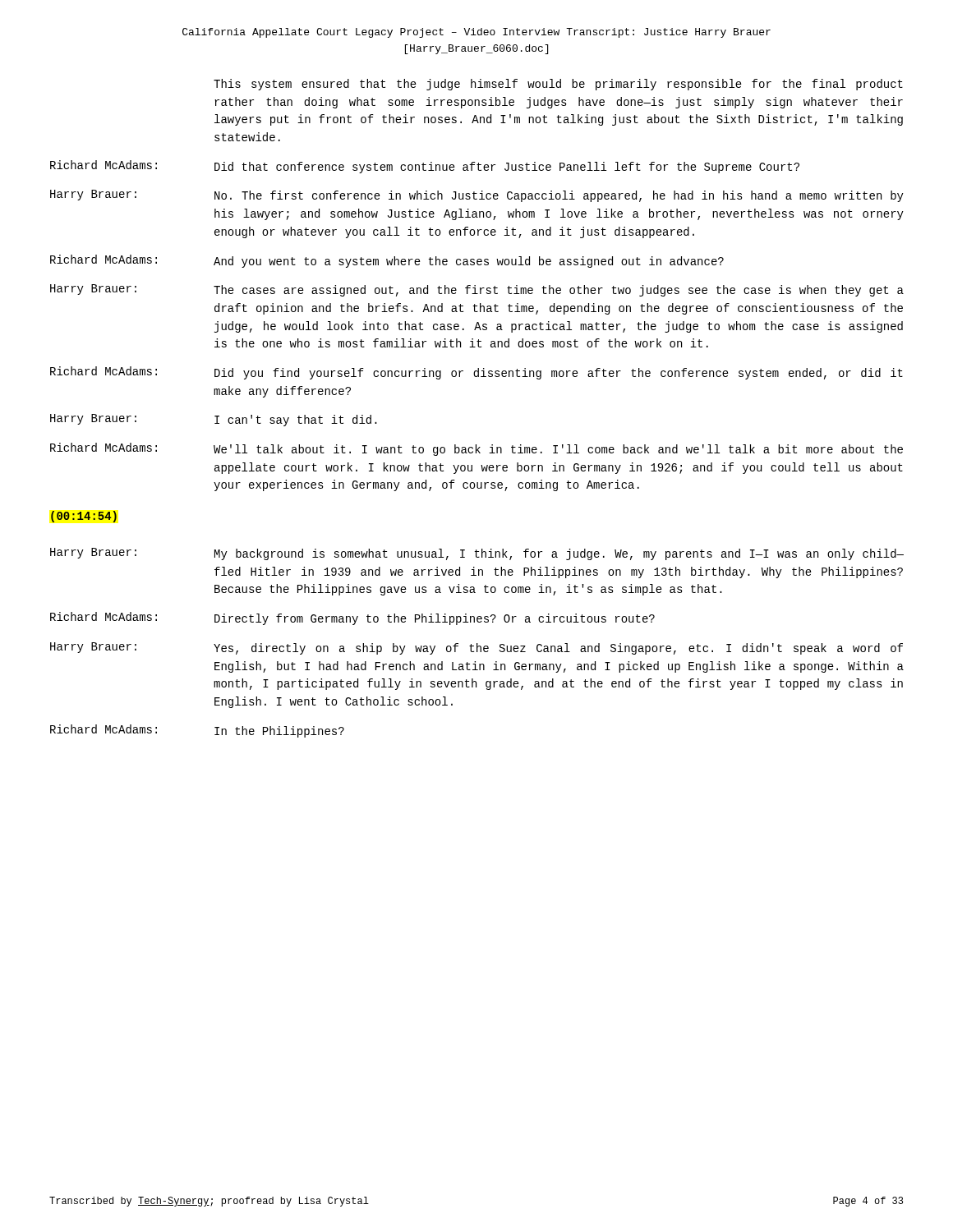Find the text starting "Harry Brauer: No. The first conference in"

[476, 215]
